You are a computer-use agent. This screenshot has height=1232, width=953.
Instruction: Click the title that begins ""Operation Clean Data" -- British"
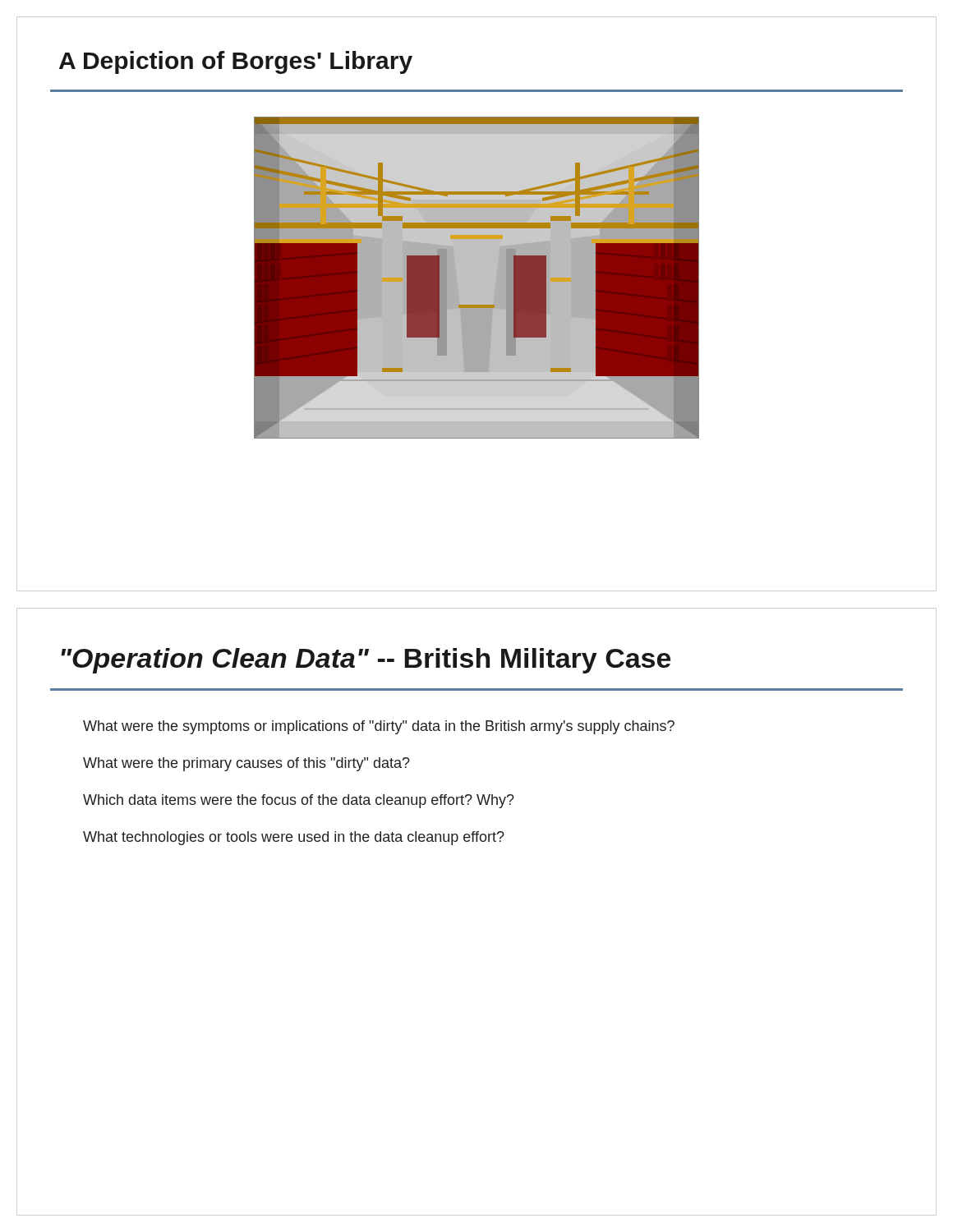(365, 658)
